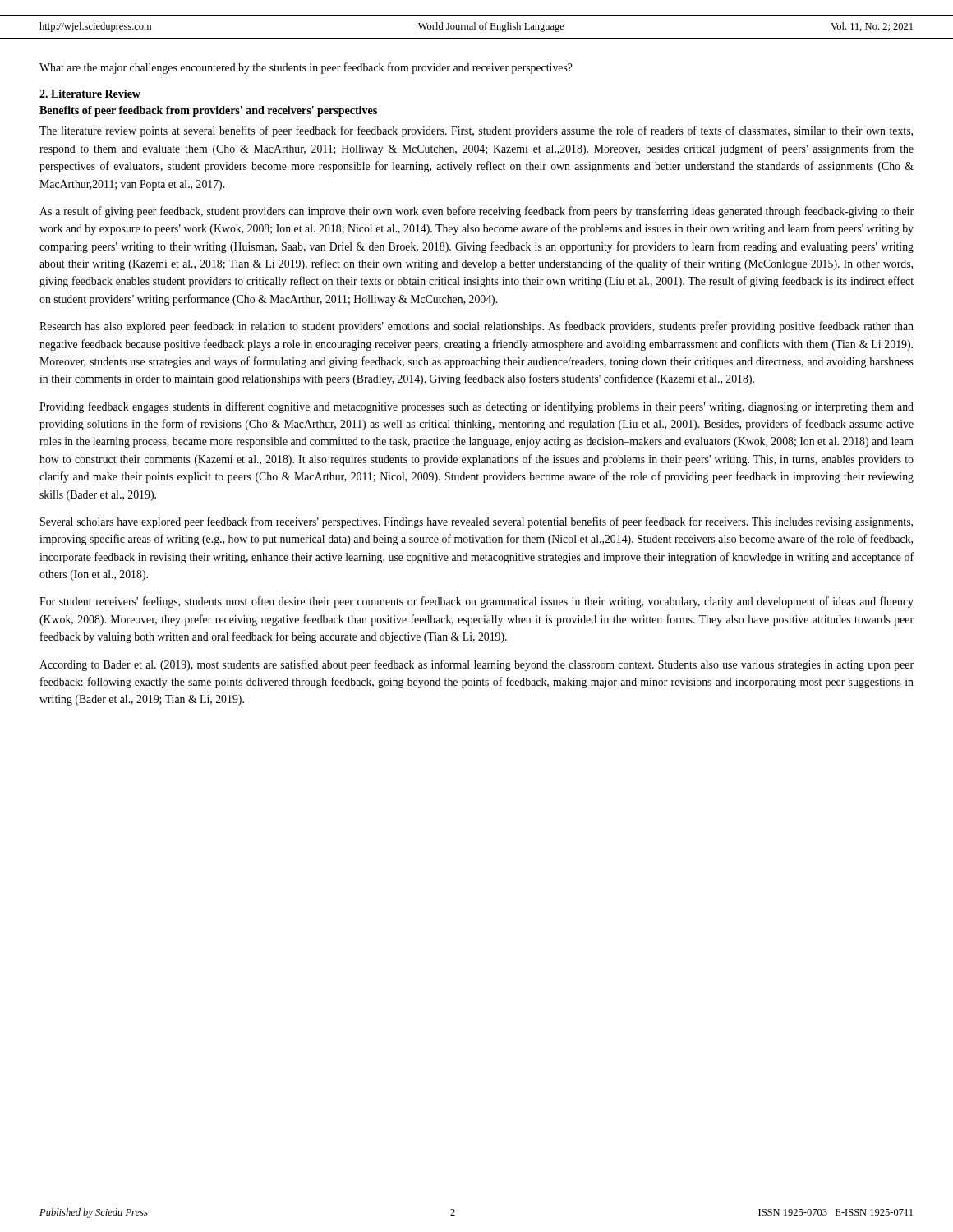Viewport: 953px width, 1232px height.
Task: Find the text starting "2. Literature Review"
Action: (x=90, y=94)
